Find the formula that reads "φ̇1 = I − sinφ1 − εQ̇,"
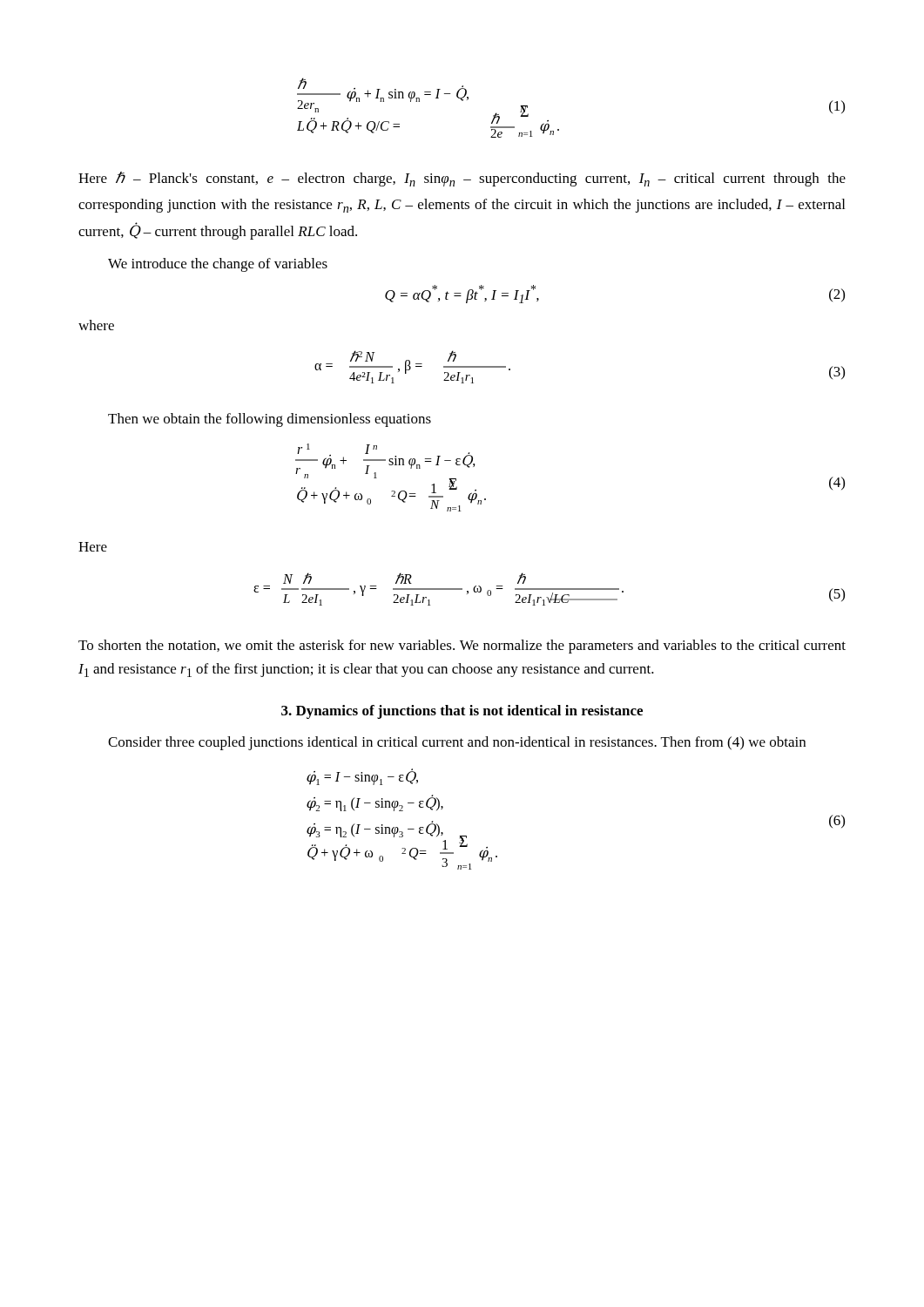 coord(362,777)
